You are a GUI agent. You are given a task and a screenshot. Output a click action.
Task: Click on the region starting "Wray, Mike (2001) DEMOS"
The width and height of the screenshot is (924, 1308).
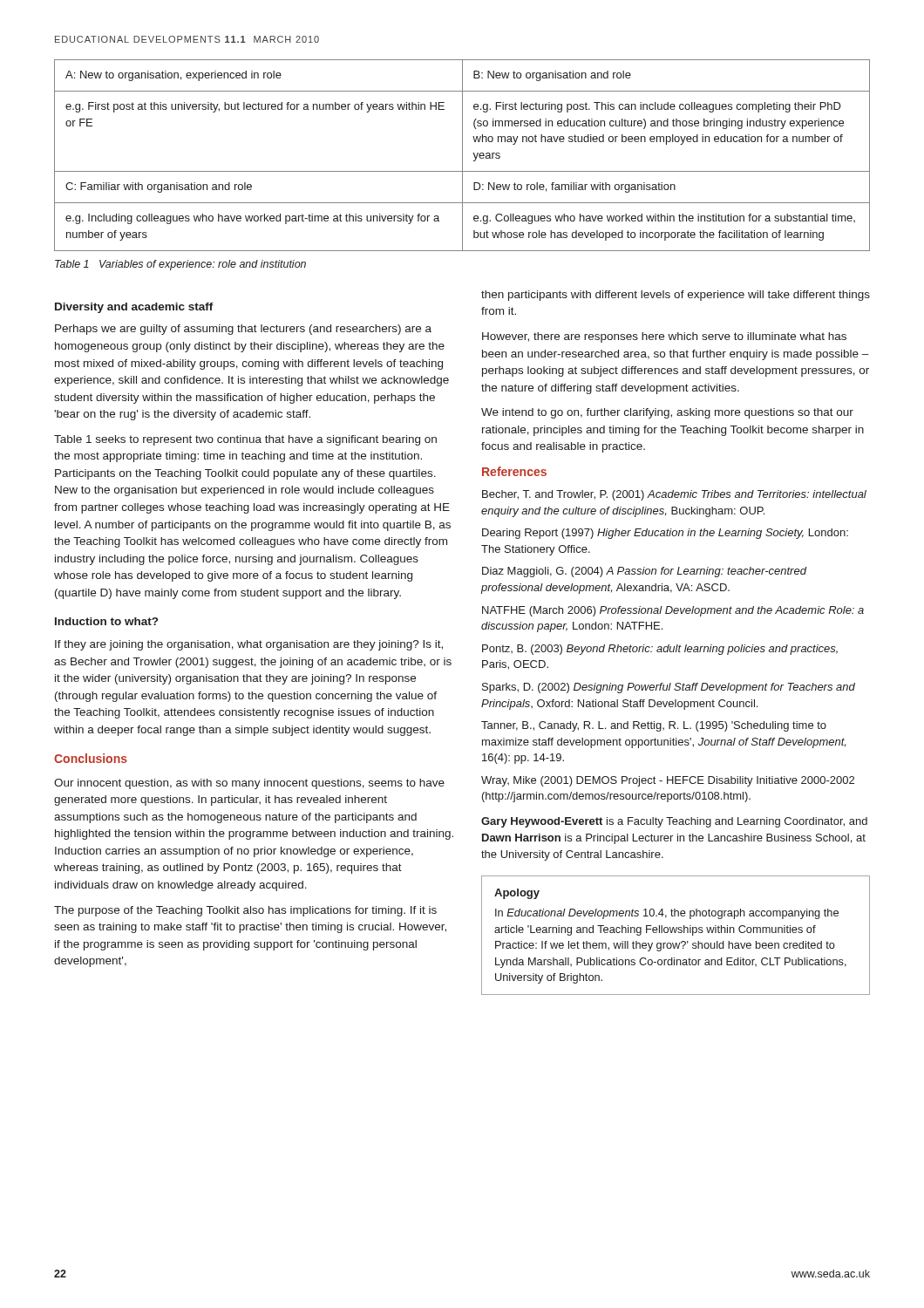click(668, 788)
